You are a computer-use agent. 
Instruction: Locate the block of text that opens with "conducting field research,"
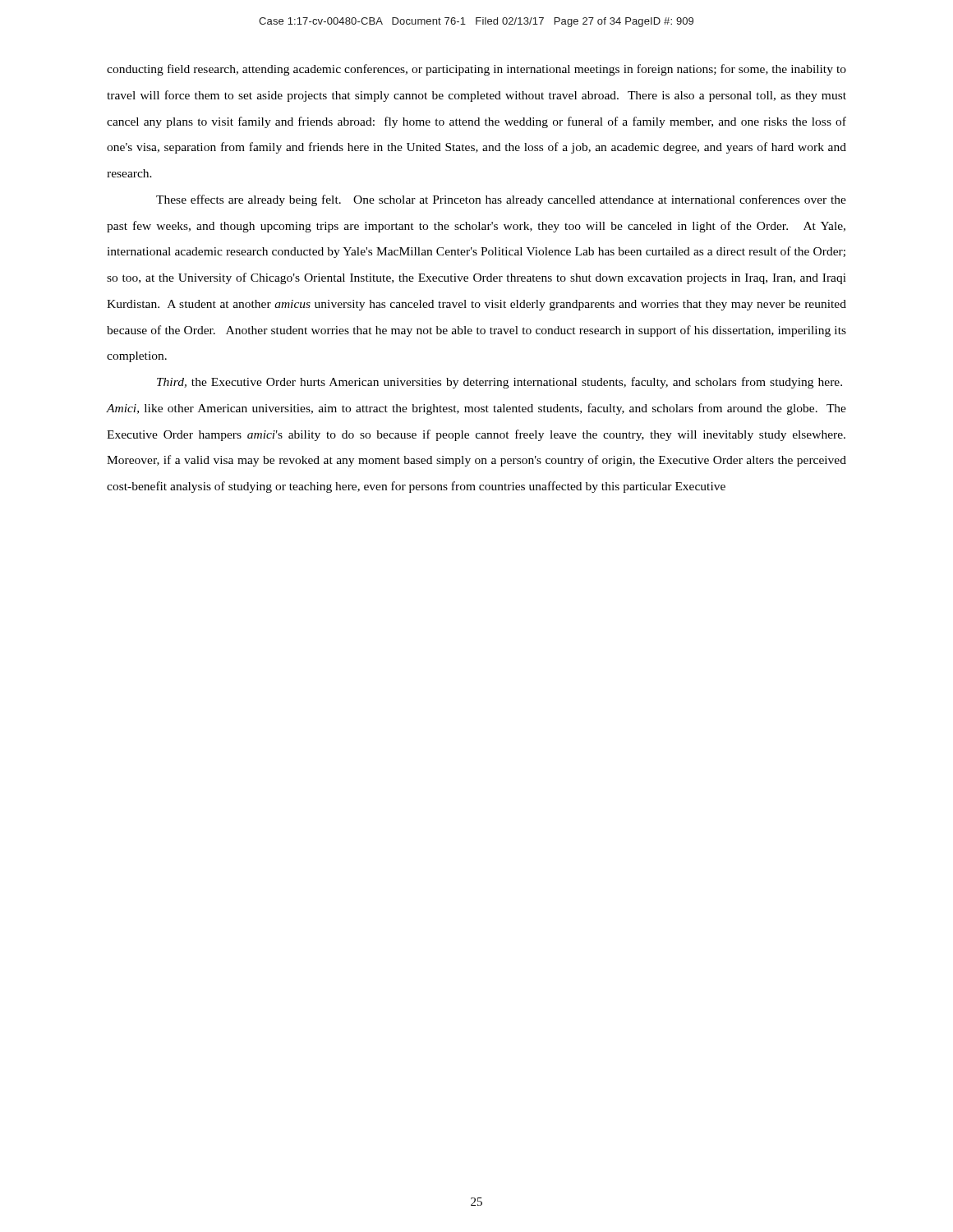coord(476,278)
